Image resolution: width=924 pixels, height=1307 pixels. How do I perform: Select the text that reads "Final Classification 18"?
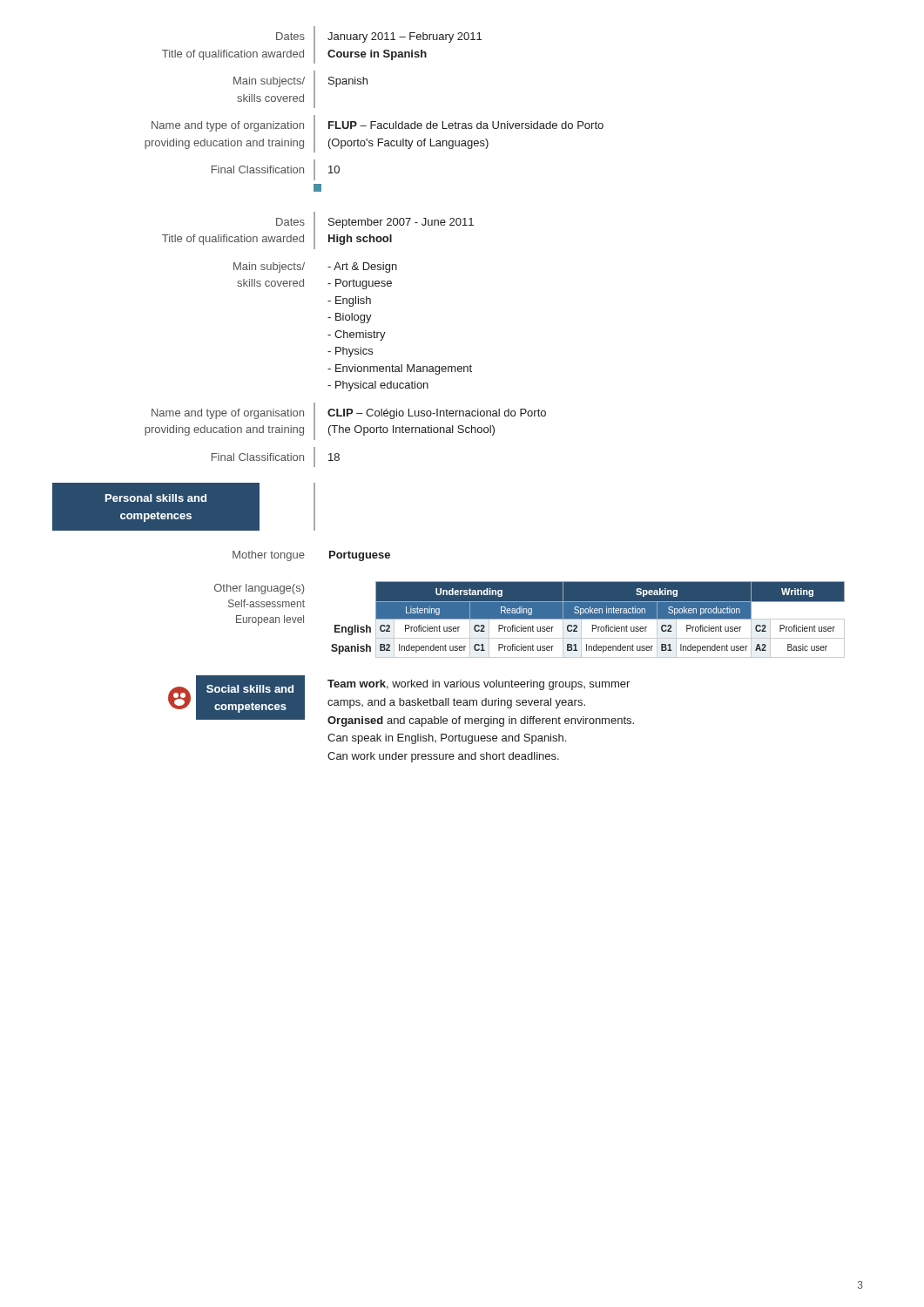(x=276, y=457)
